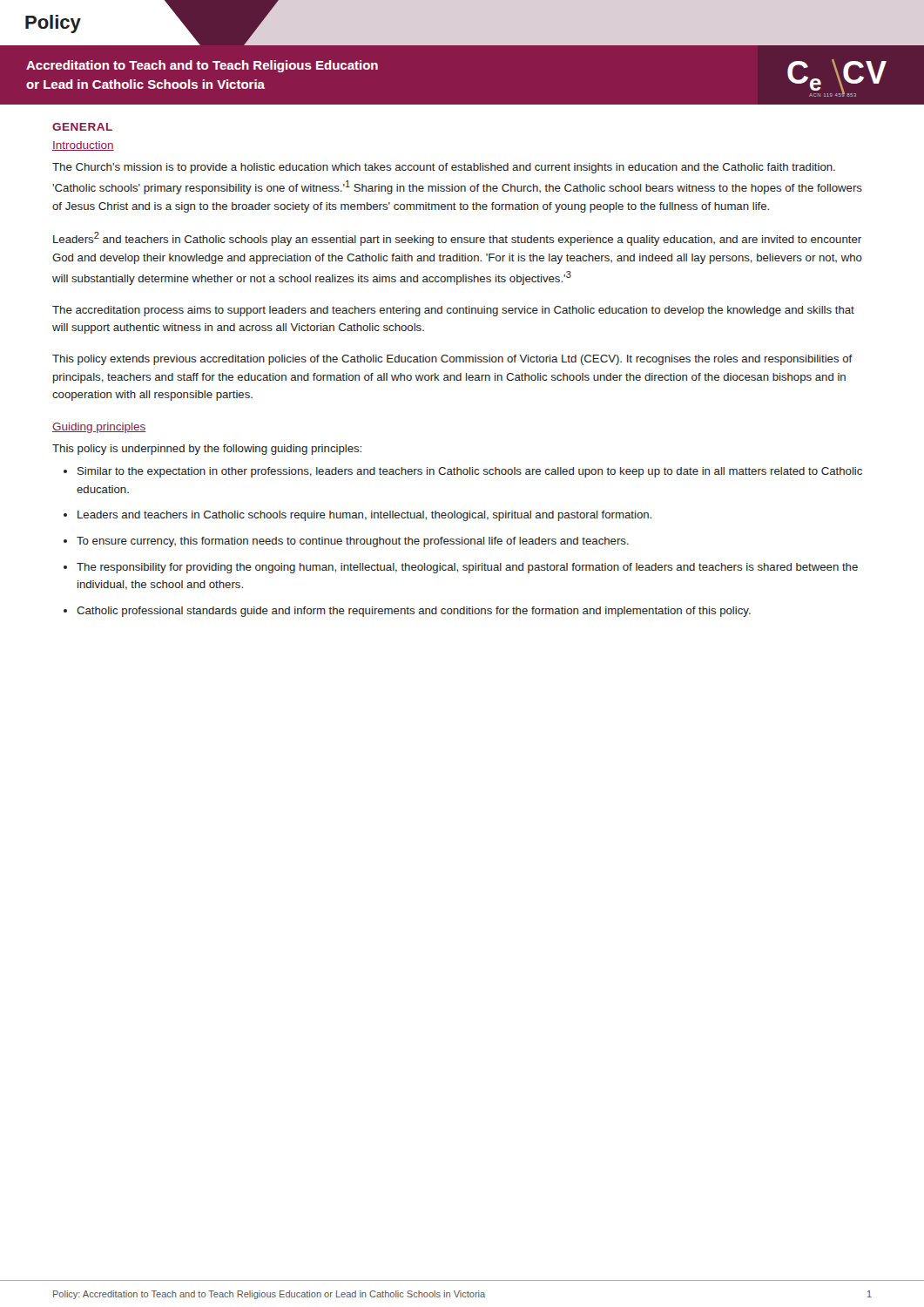Find the text starting "Similar to the expectation in other professions,"

pos(470,480)
